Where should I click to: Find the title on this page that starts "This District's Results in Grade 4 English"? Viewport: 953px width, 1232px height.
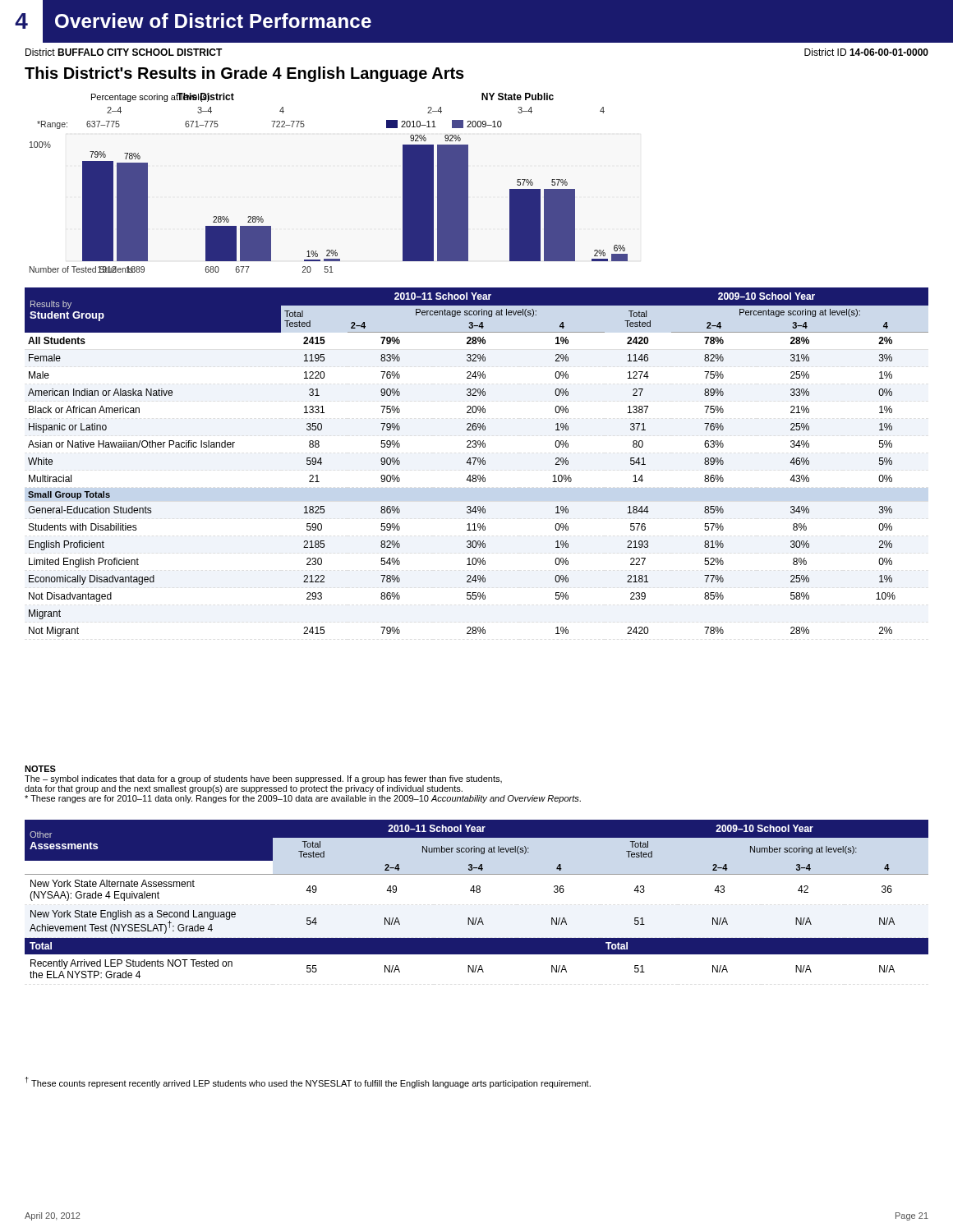[x=245, y=73]
